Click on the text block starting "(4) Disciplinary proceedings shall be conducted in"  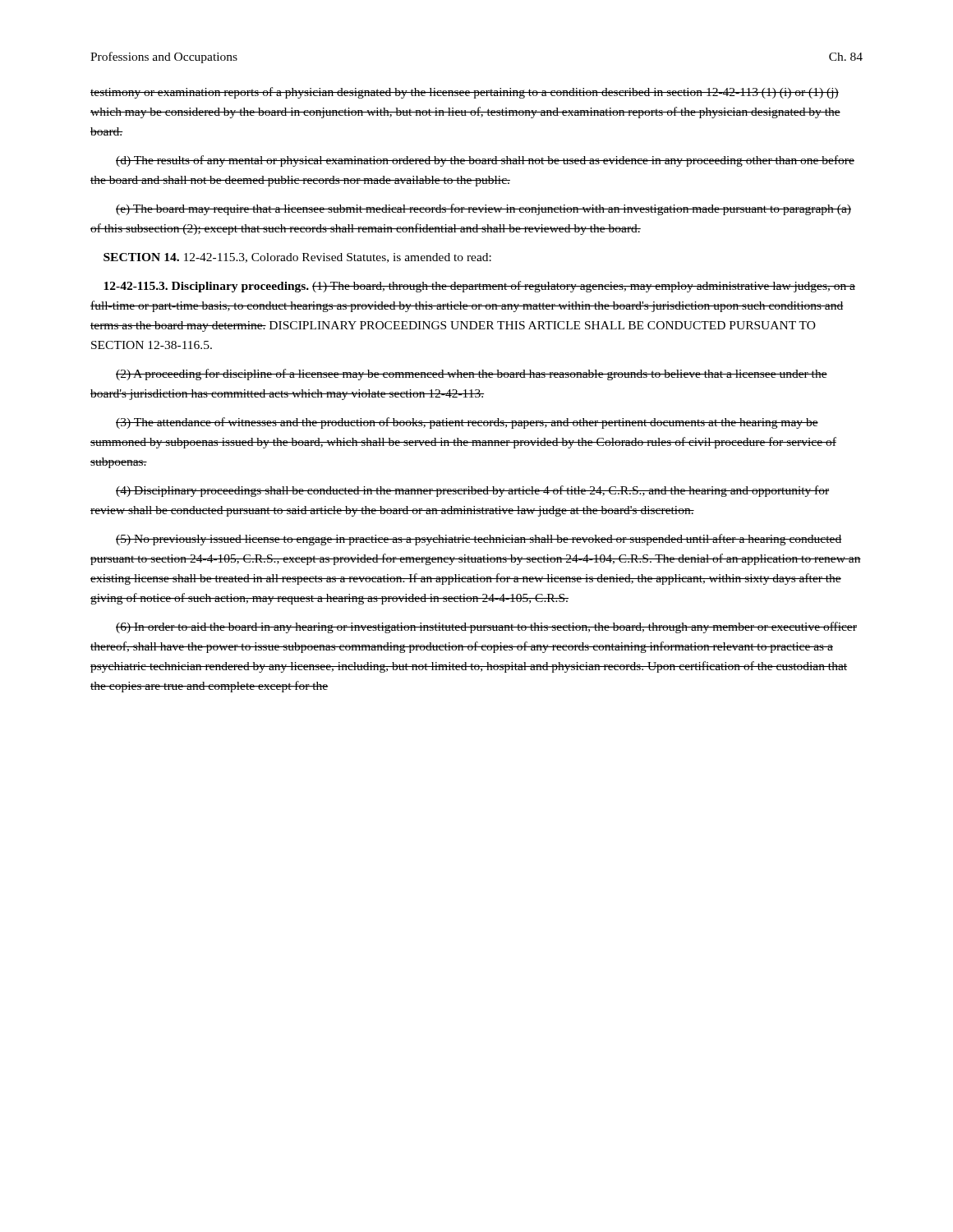click(460, 500)
